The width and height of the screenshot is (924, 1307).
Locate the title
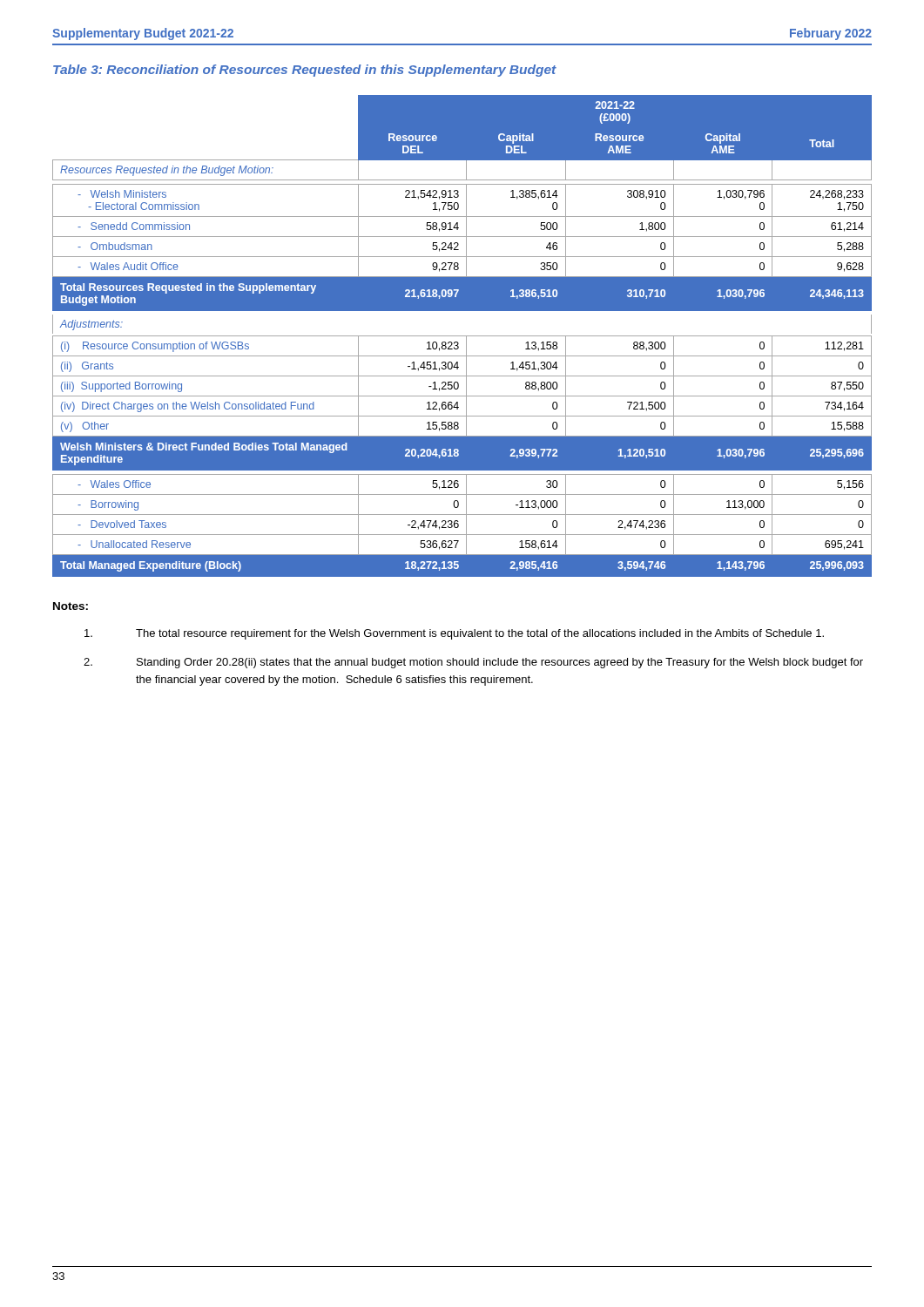coord(304,69)
